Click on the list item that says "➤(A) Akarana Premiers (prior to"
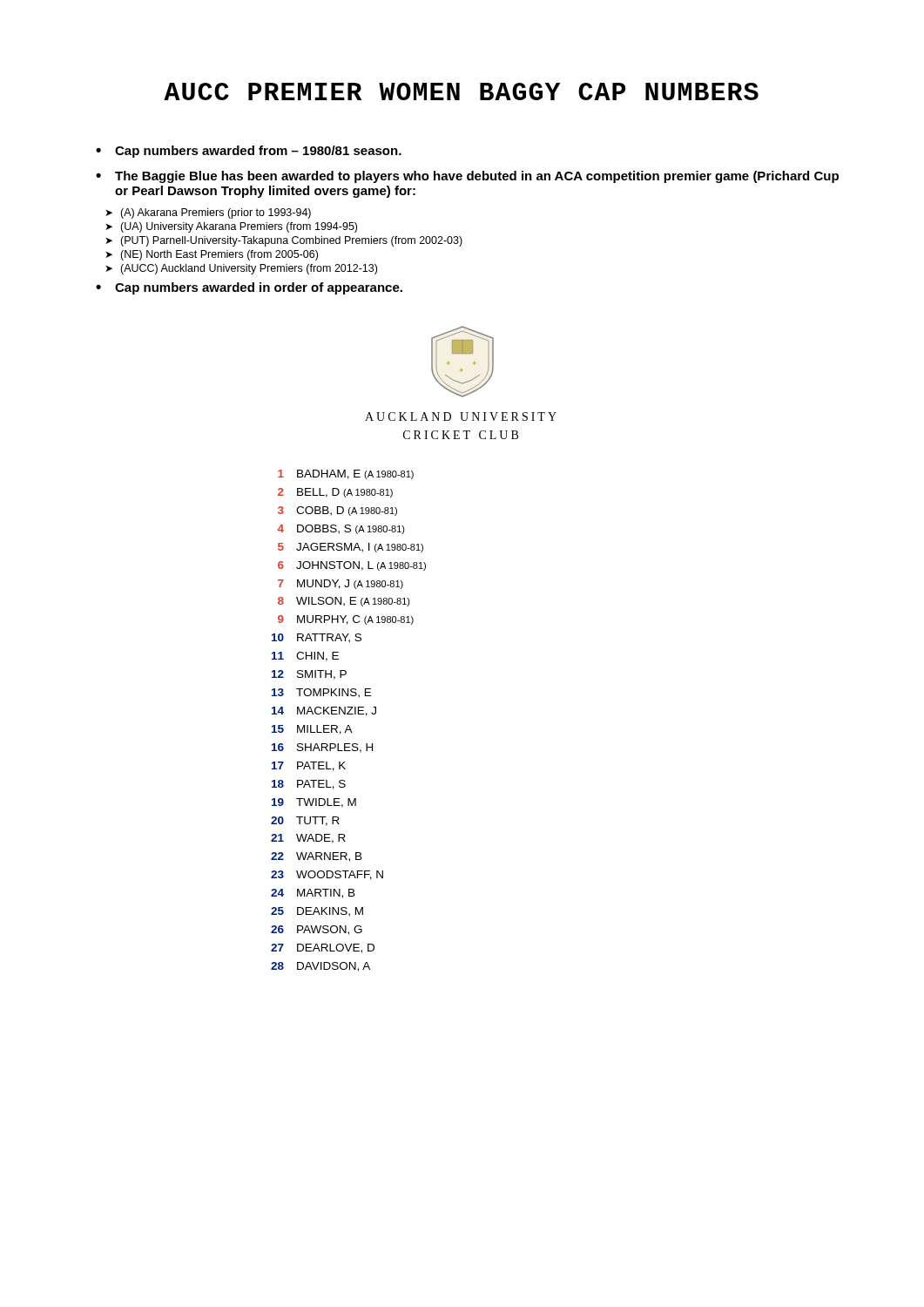 coord(208,213)
